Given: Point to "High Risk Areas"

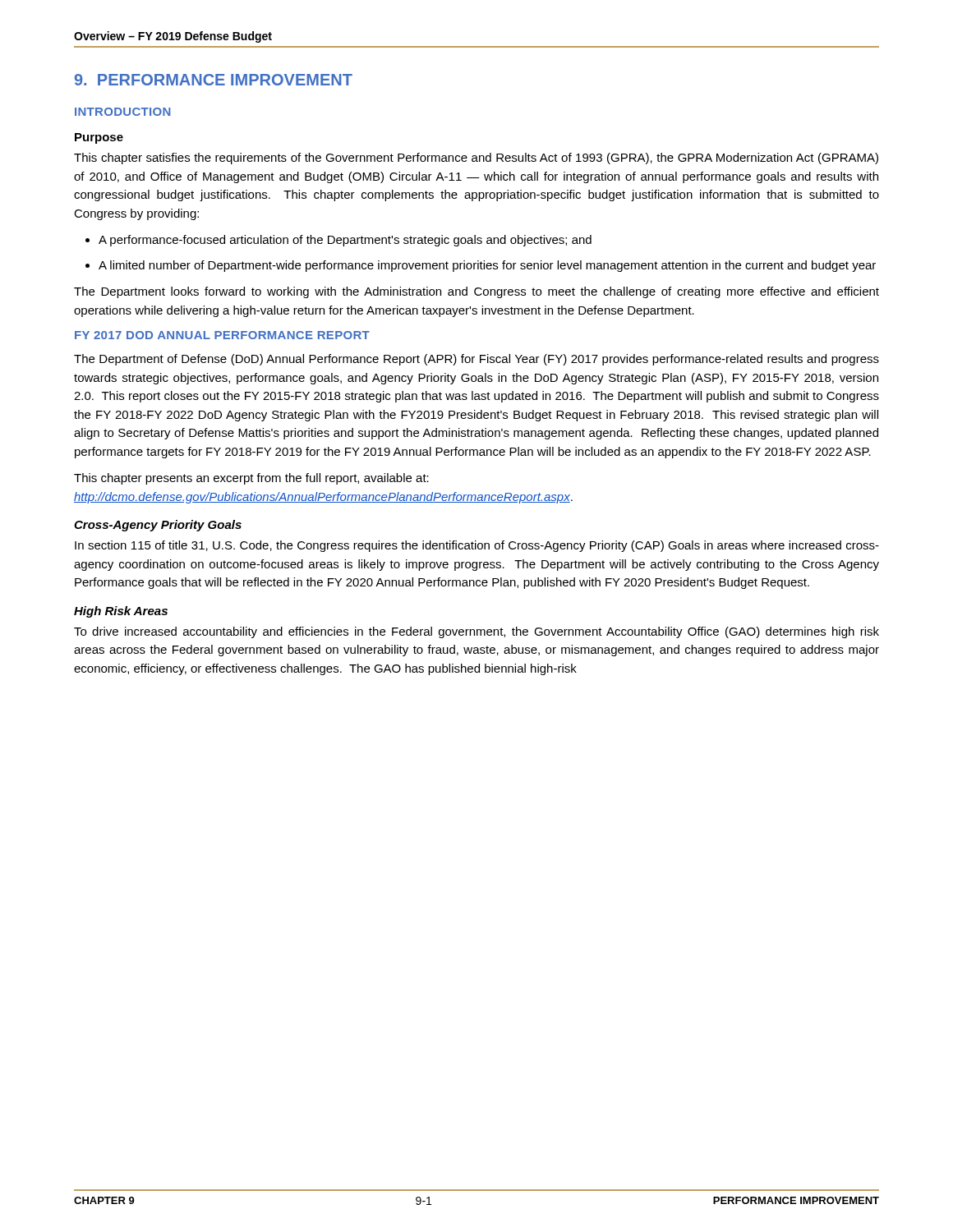Looking at the screenshot, I should coord(121,612).
